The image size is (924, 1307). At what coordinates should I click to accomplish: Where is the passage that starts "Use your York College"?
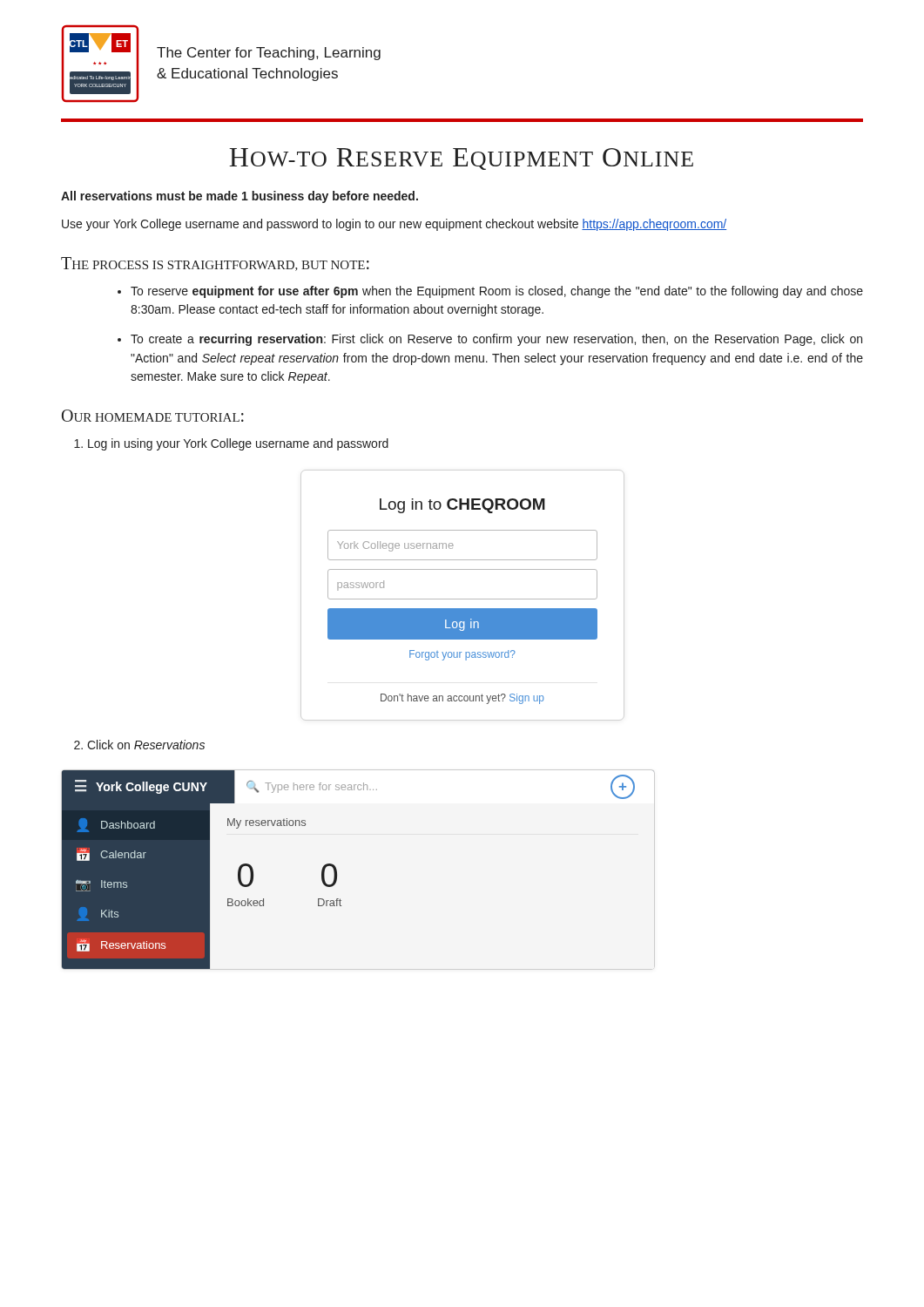(x=394, y=224)
